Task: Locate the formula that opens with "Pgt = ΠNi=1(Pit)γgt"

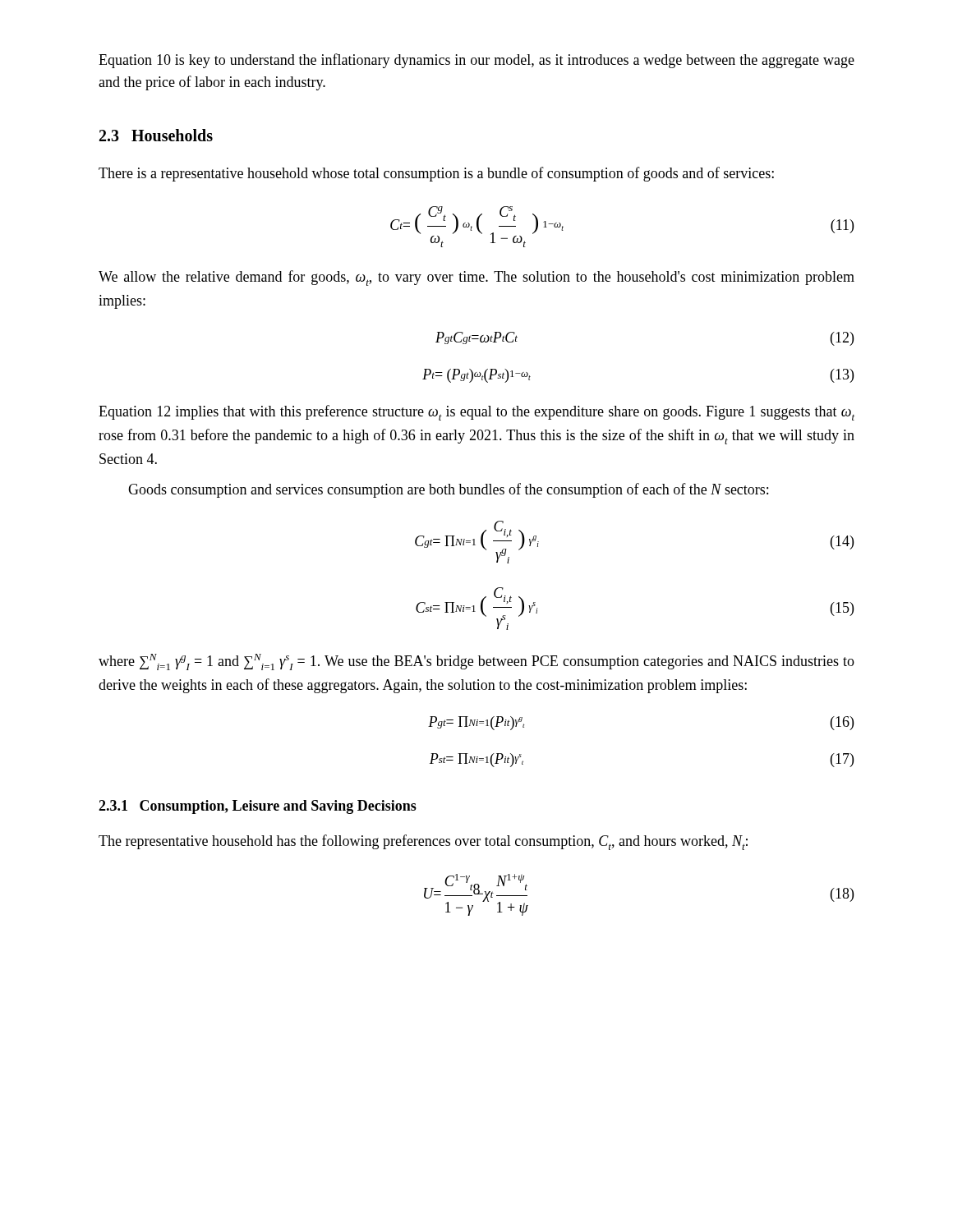Action: tap(476, 722)
